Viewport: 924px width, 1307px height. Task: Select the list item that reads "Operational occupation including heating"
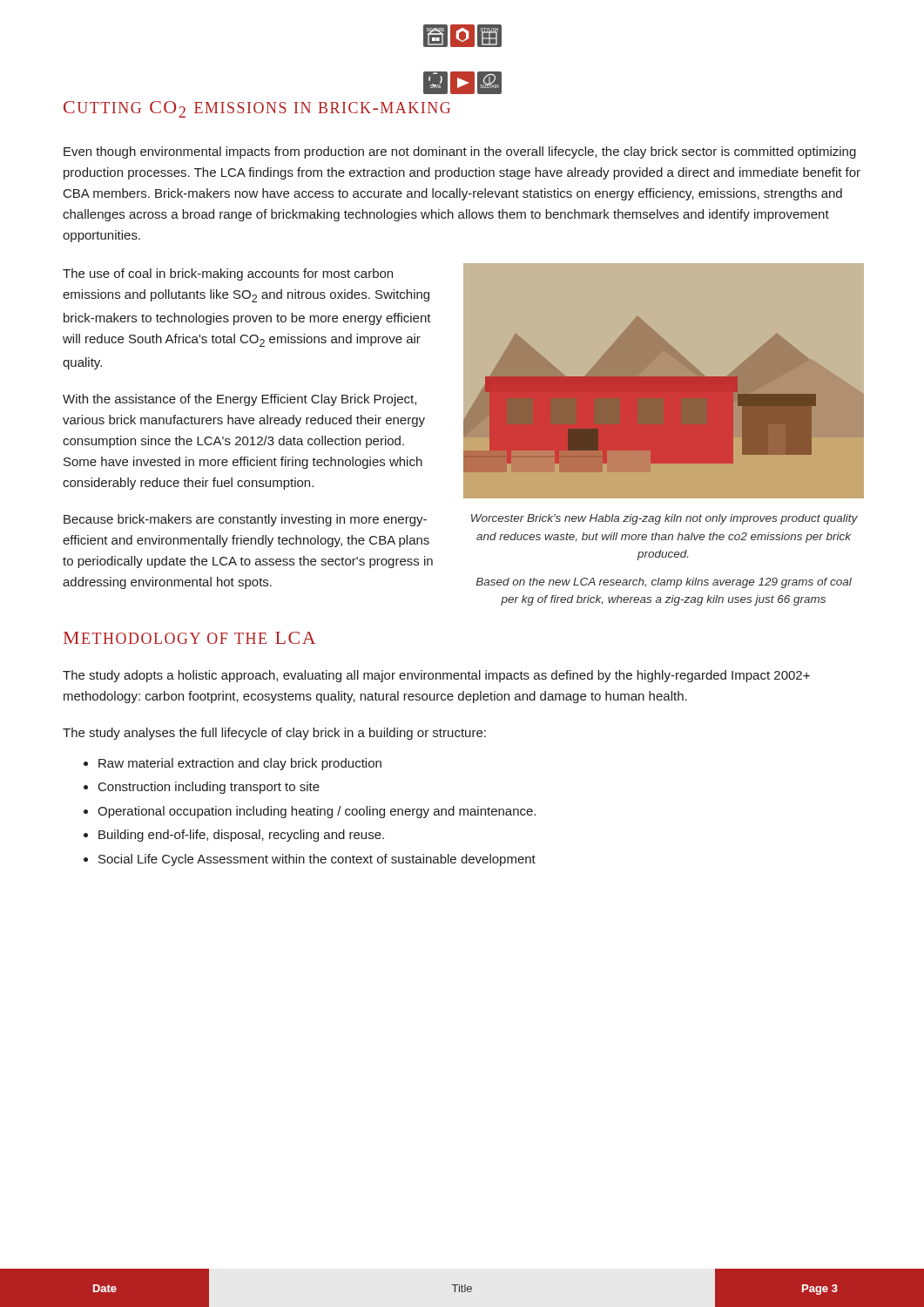click(317, 810)
